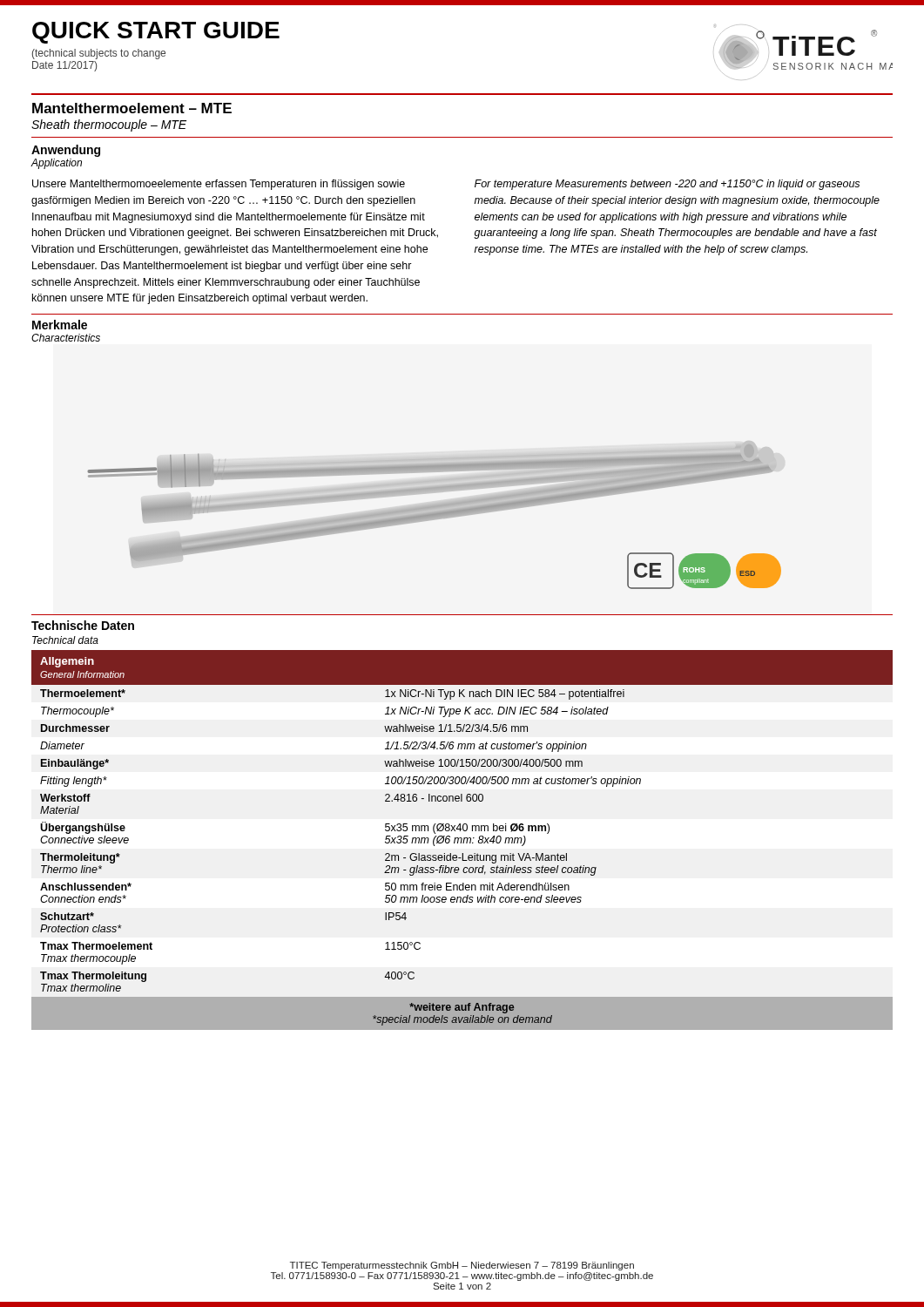Click on the block starting "Merkmale Characteristics"
Image resolution: width=924 pixels, height=1307 pixels.
[60, 325]
